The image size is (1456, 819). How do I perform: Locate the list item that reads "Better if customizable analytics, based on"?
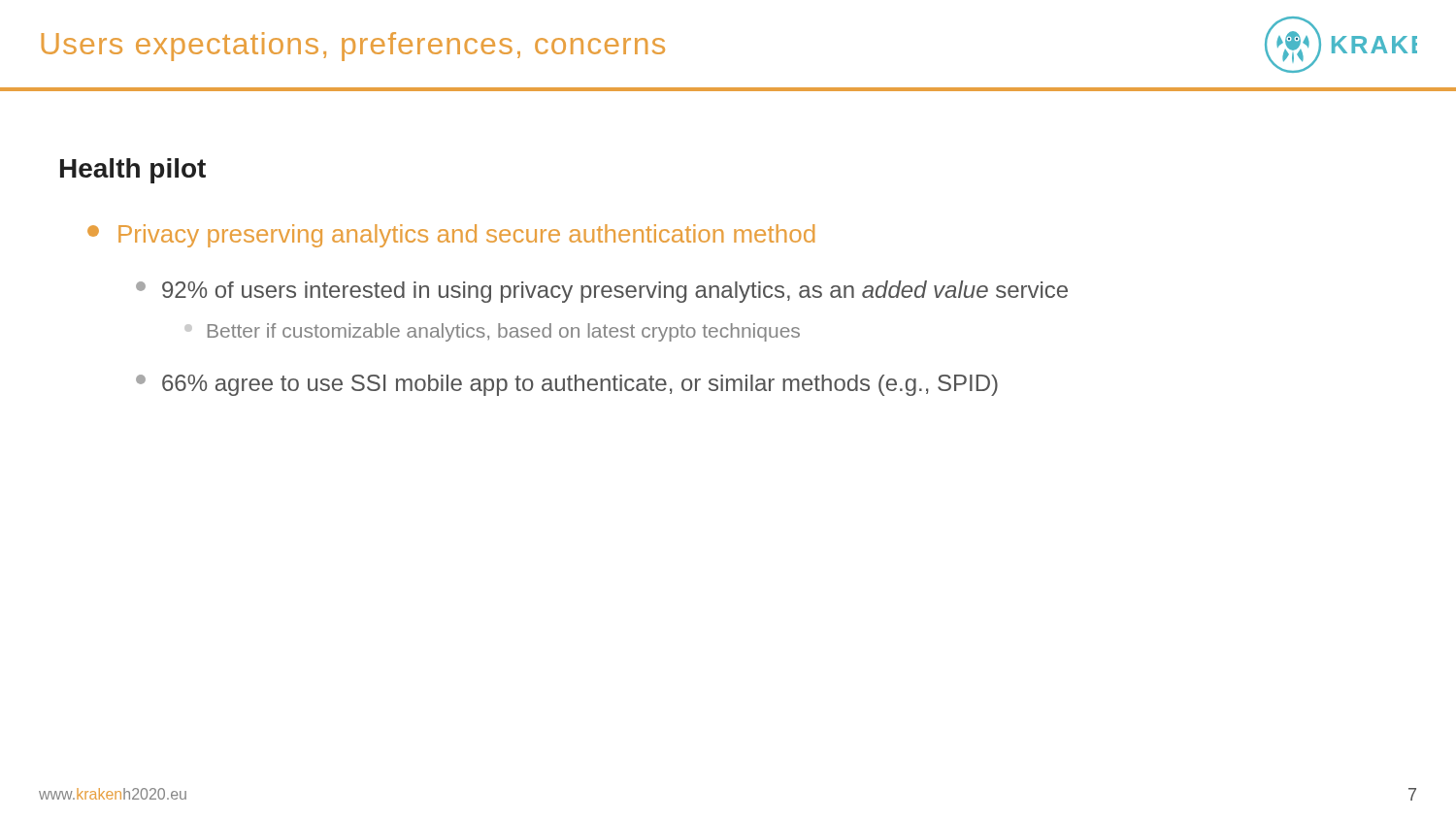(x=493, y=331)
